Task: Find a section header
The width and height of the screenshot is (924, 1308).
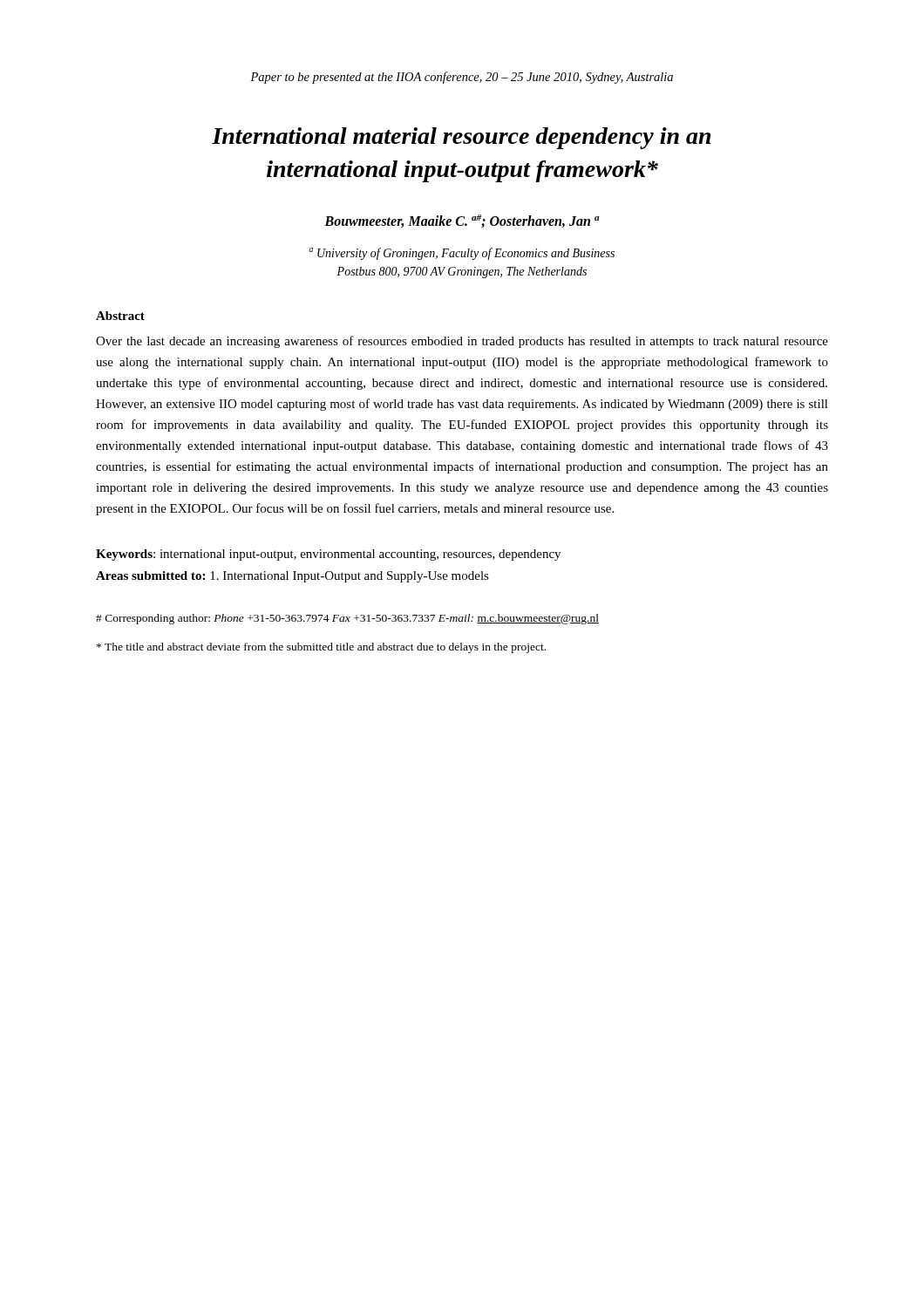Action: pos(120,315)
